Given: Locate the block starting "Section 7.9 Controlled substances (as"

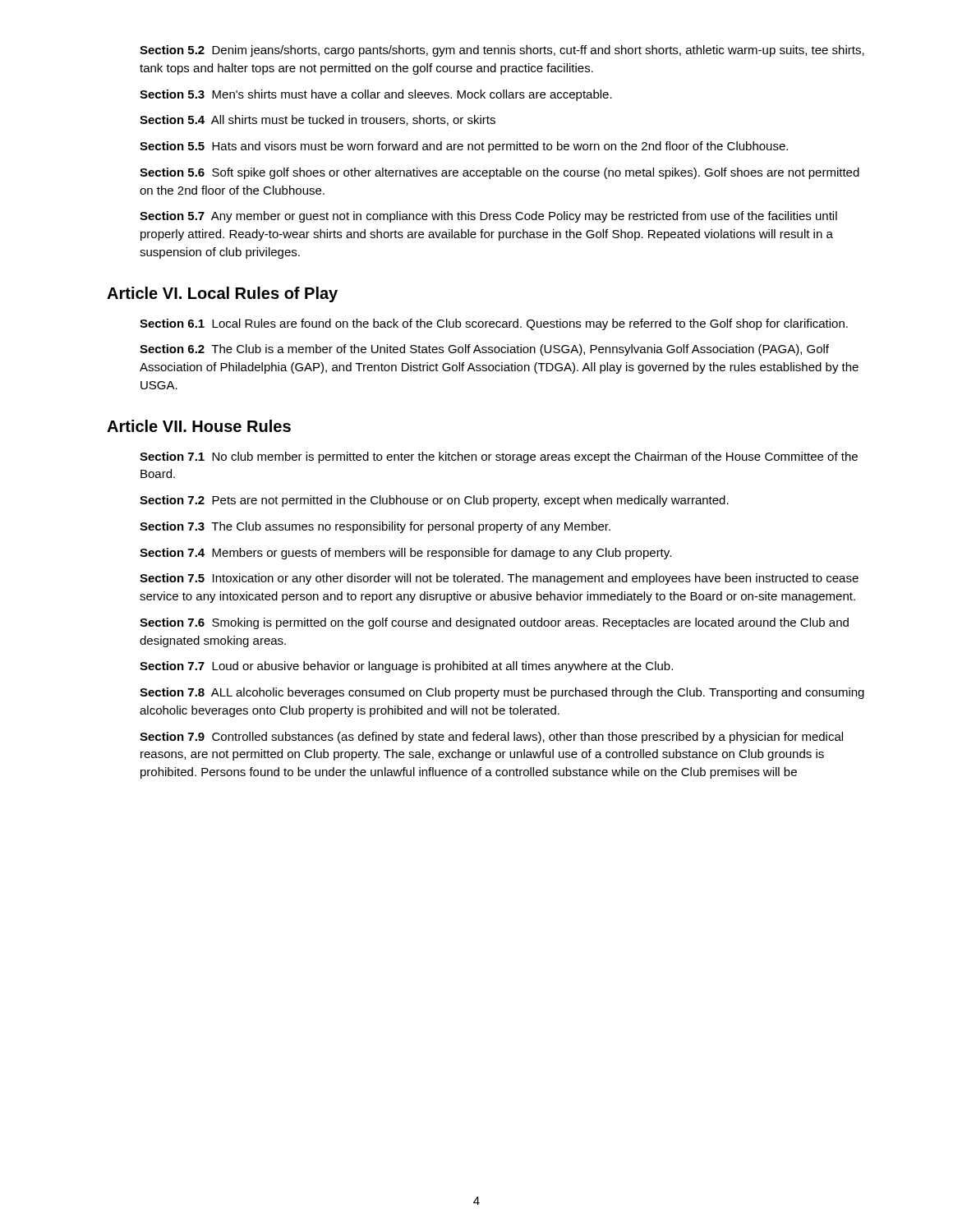Looking at the screenshot, I should pyautogui.click(x=492, y=754).
